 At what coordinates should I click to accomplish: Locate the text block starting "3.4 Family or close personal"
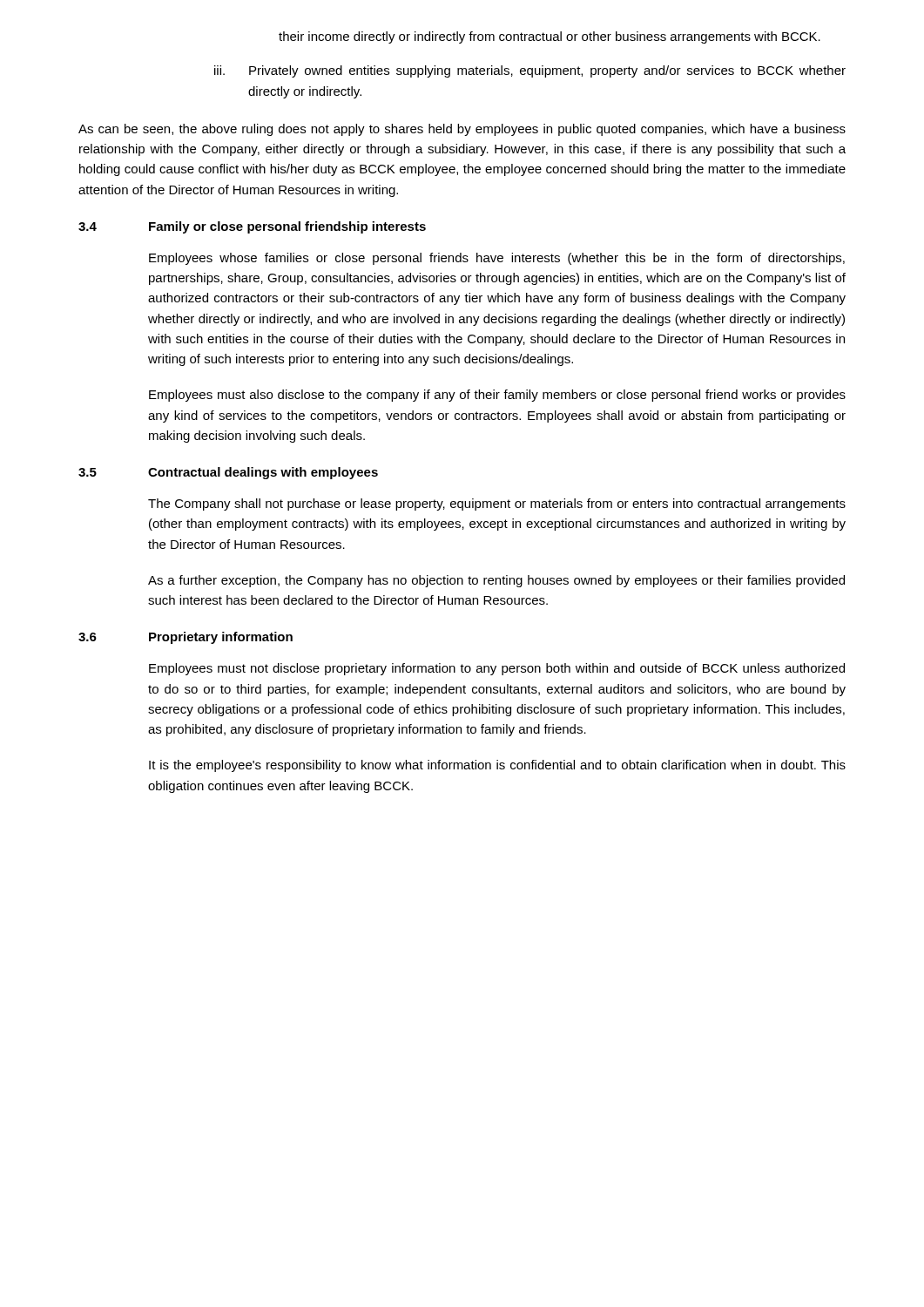252,226
